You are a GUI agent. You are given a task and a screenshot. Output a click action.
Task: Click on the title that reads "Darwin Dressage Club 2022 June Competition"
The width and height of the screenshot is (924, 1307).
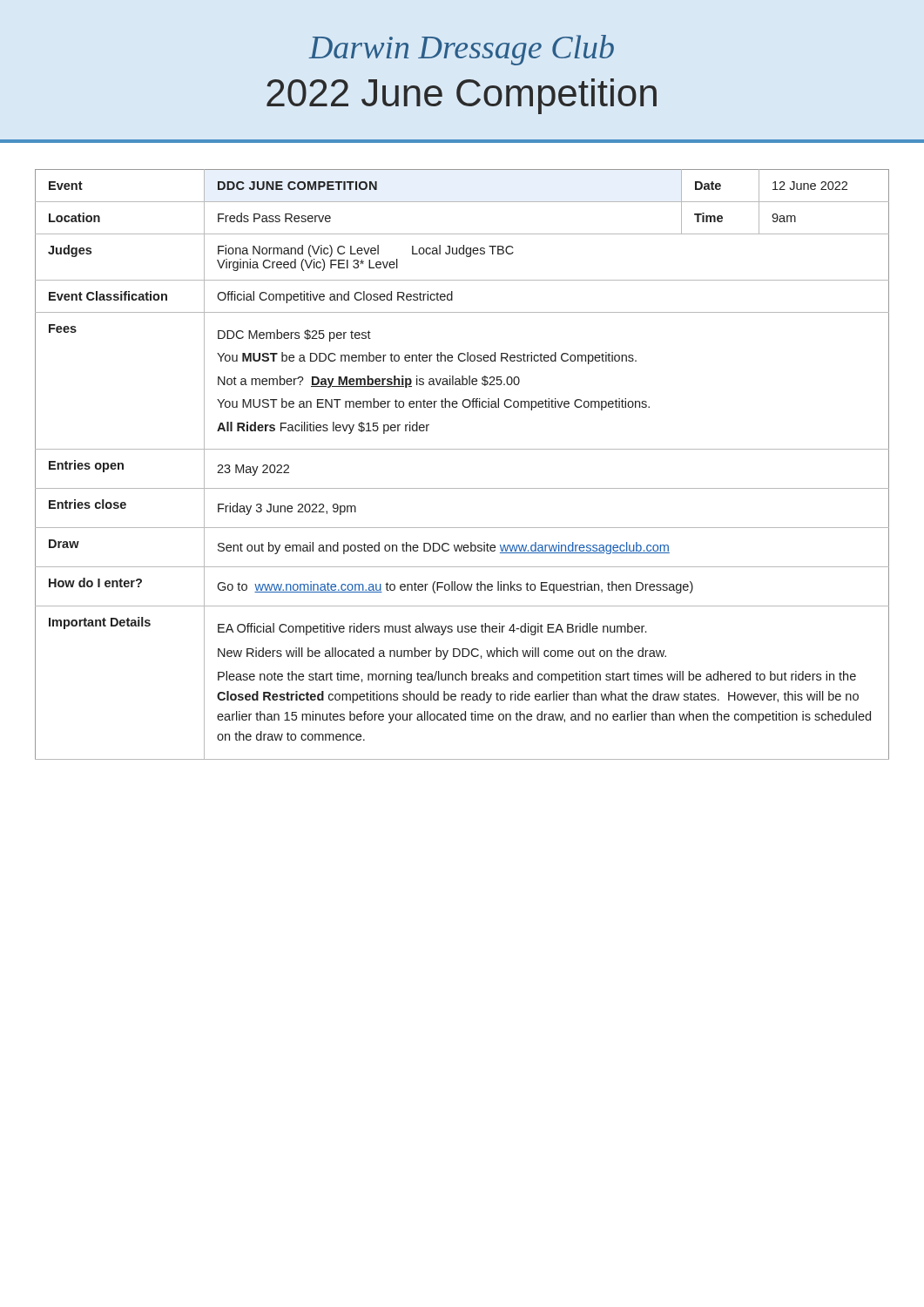coord(462,71)
